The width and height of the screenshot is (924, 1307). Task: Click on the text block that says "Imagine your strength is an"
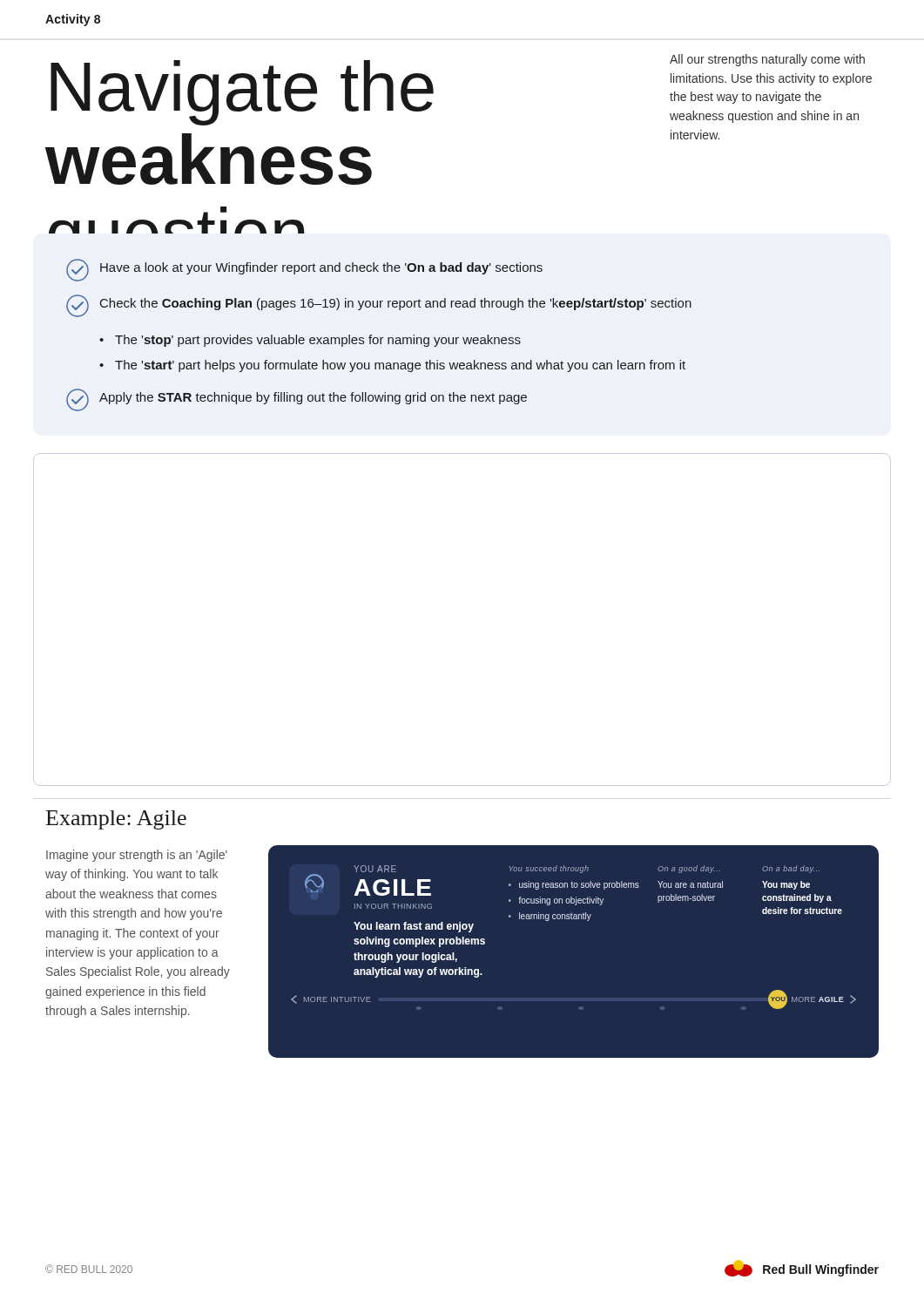point(137,933)
